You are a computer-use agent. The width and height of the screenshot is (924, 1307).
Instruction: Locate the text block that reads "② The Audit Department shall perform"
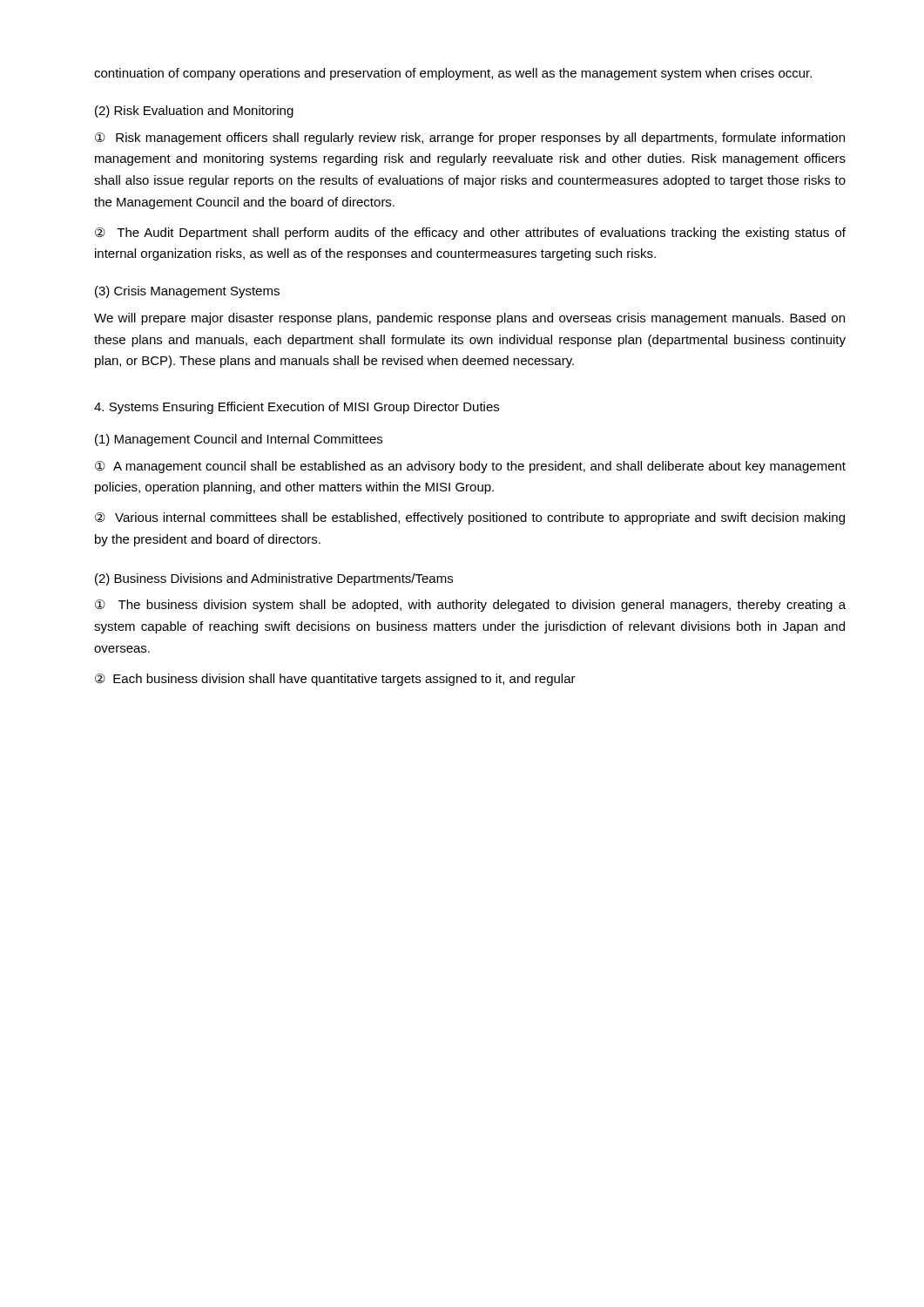tap(470, 243)
